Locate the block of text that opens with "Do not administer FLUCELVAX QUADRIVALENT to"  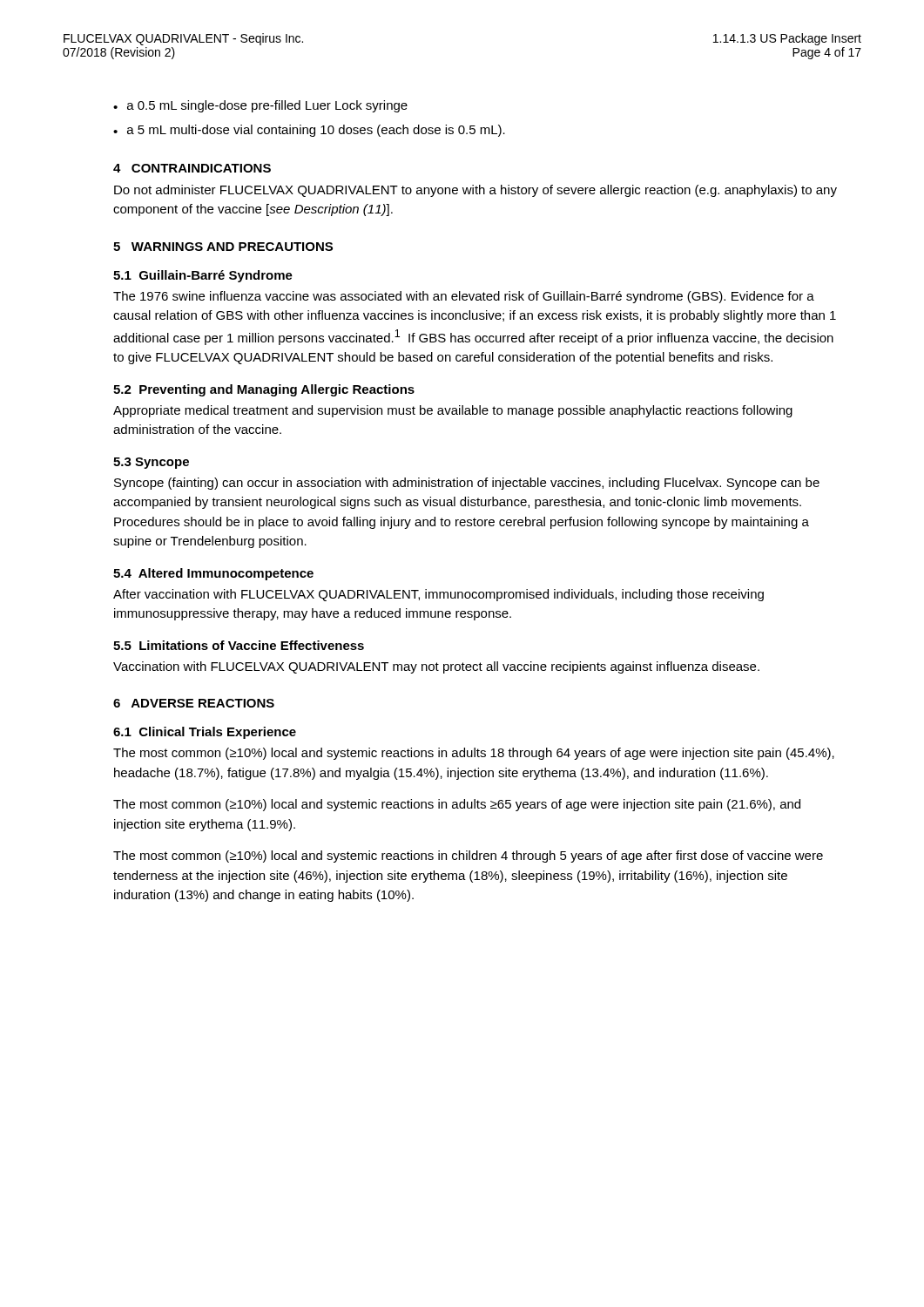475,199
